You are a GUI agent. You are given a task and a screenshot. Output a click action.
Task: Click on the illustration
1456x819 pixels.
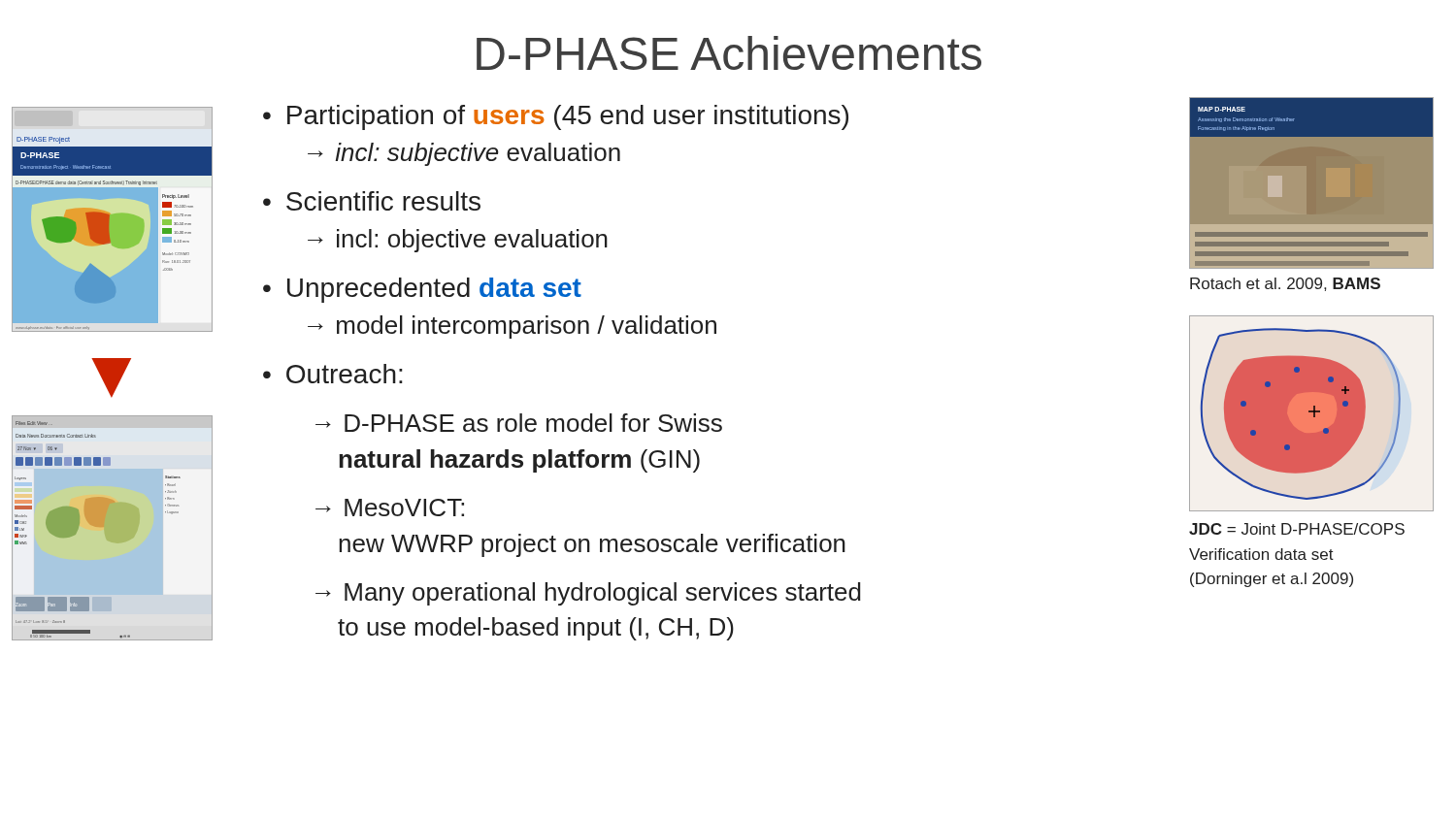tap(112, 374)
